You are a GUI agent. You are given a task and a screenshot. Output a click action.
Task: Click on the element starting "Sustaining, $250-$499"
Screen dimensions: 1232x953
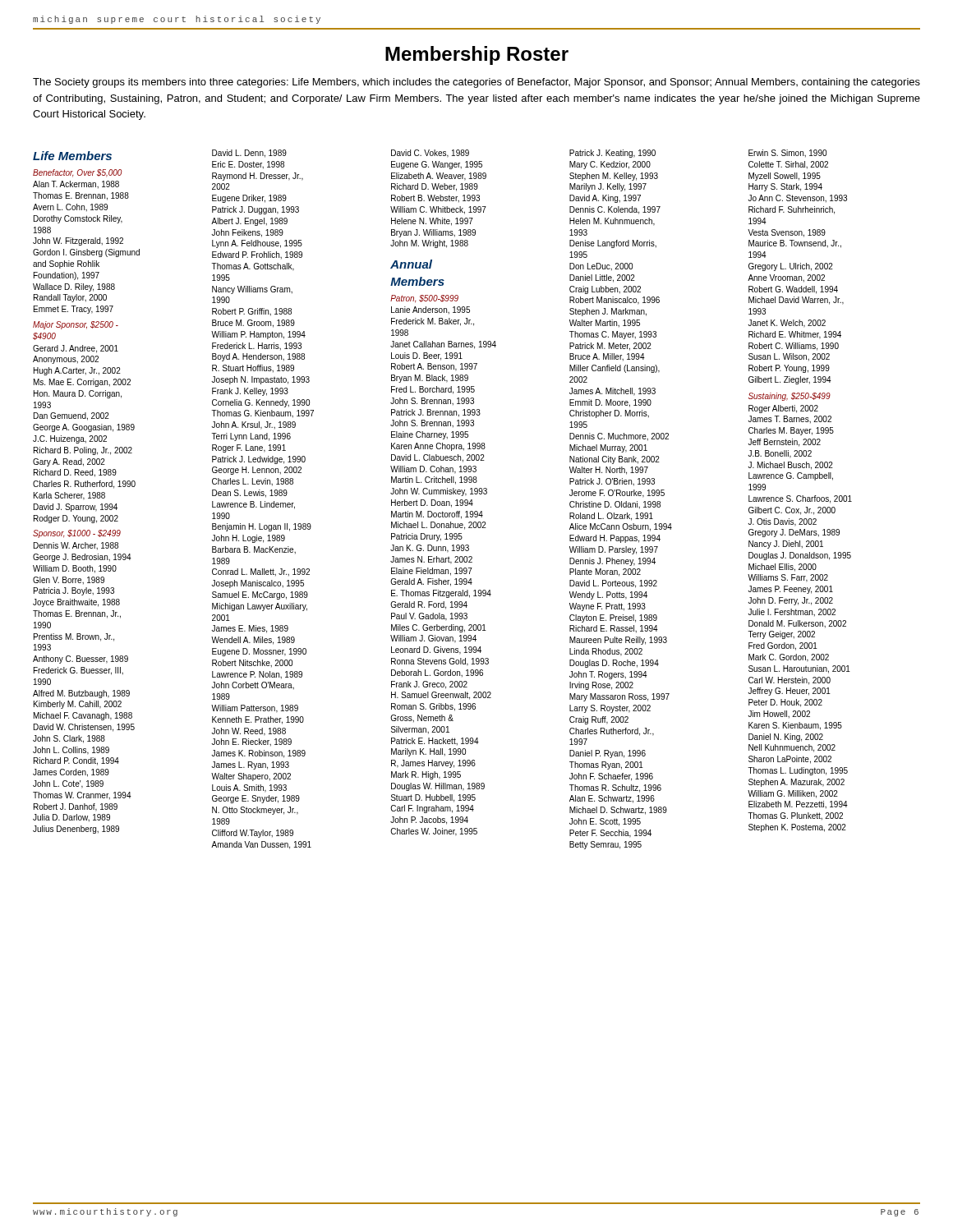[789, 396]
